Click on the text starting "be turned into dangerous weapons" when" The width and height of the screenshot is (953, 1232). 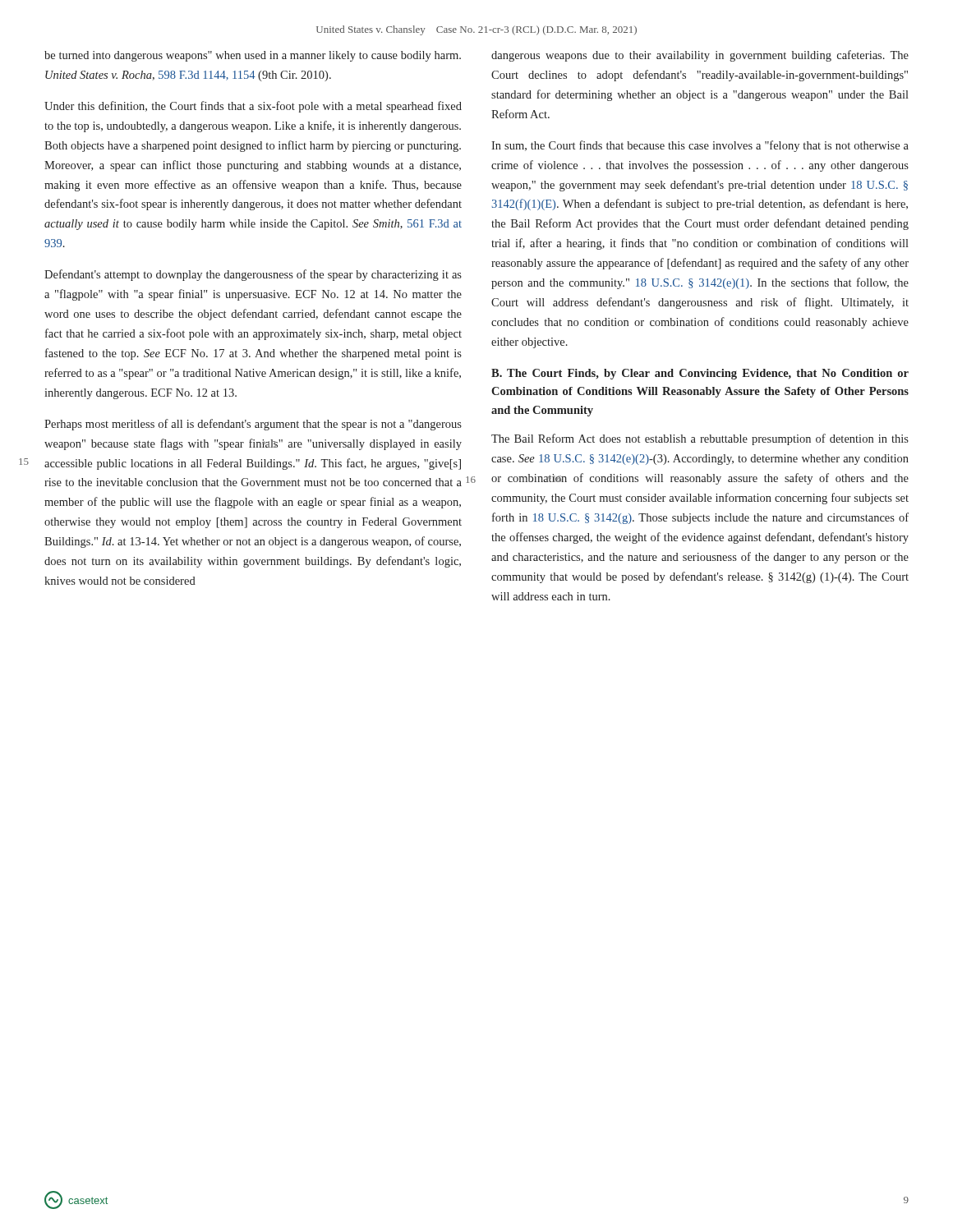(x=253, y=66)
